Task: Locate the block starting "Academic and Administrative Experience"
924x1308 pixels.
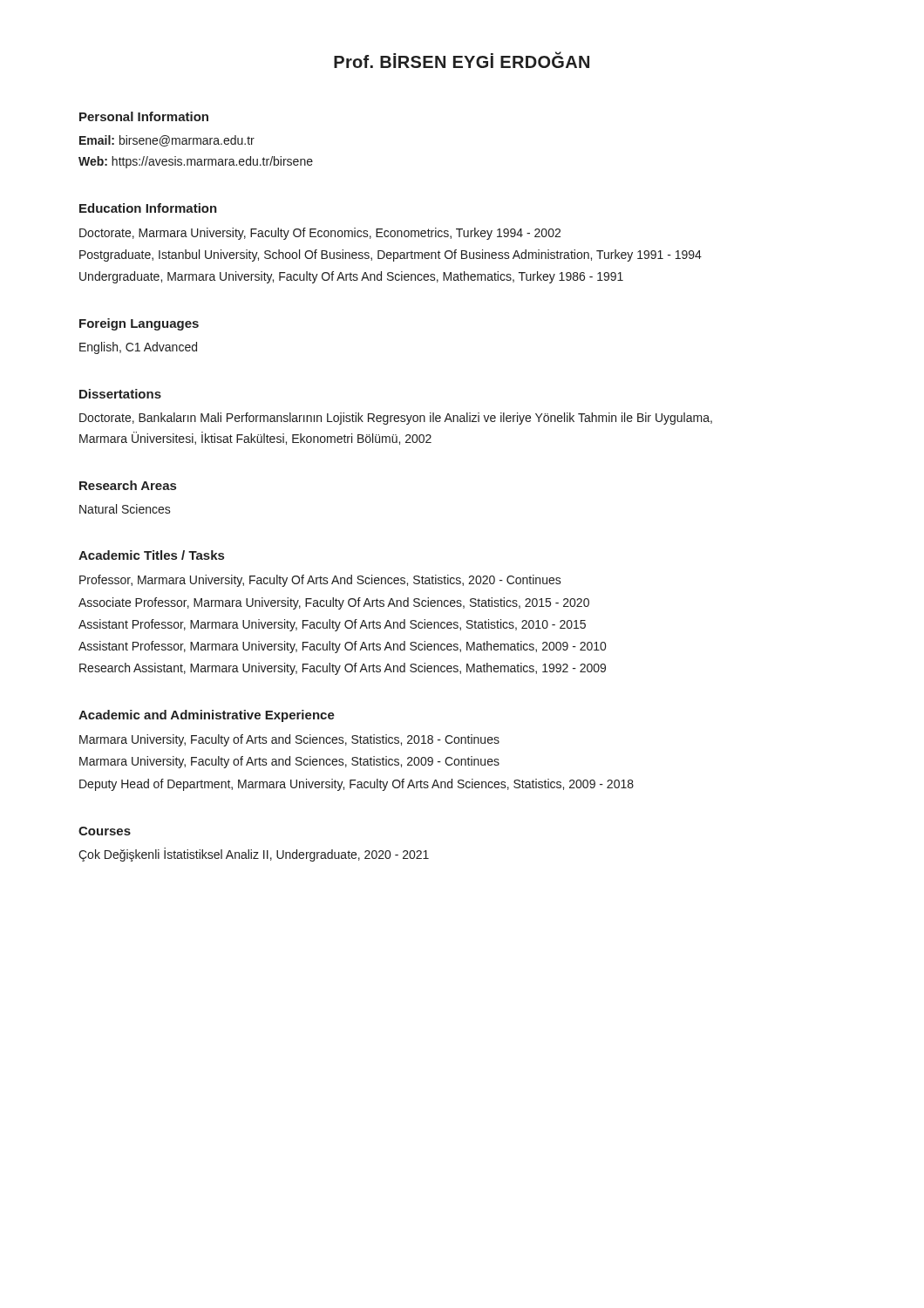Action: [x=206, y=715]
